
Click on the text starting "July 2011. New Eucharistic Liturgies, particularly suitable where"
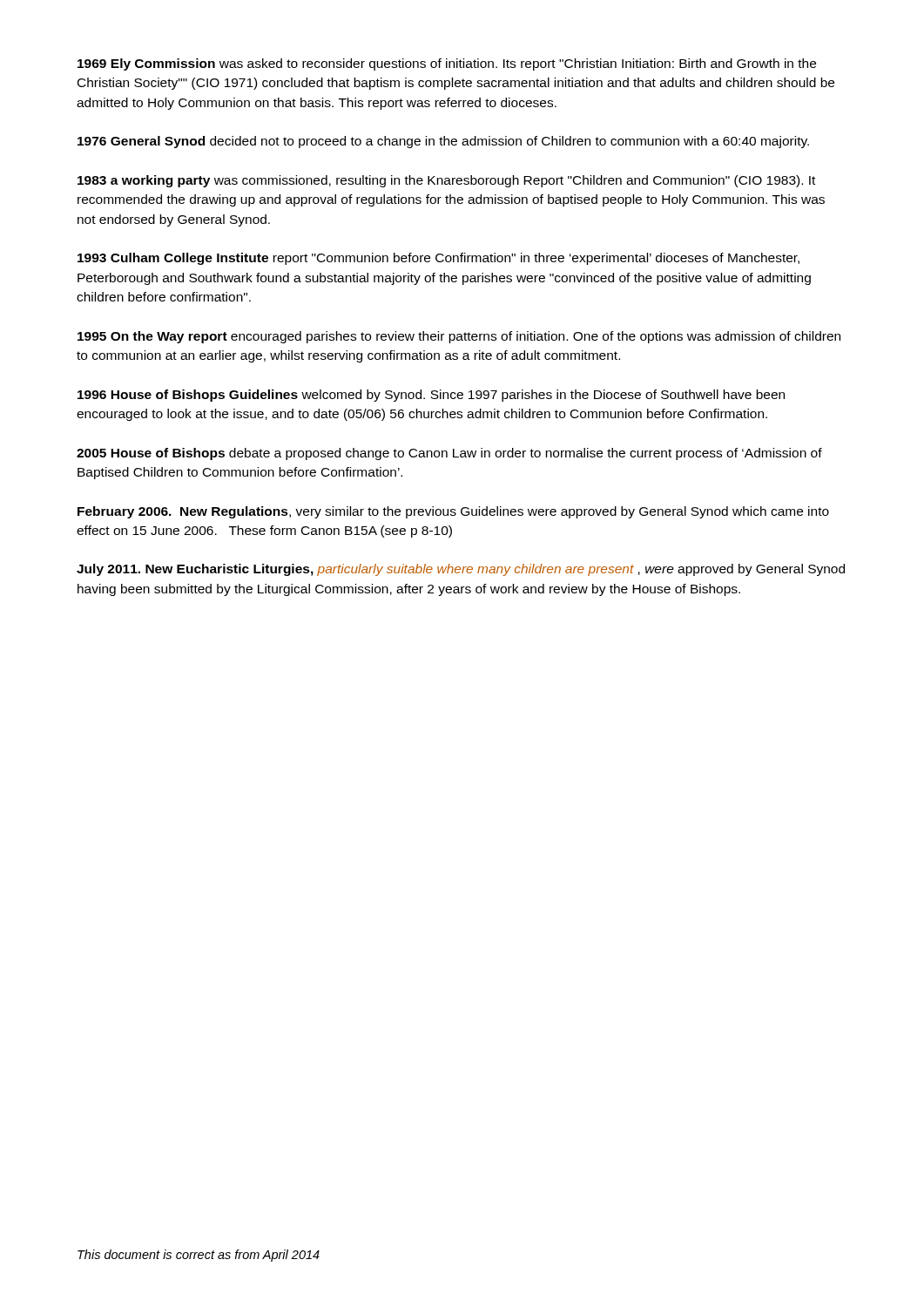461,579
